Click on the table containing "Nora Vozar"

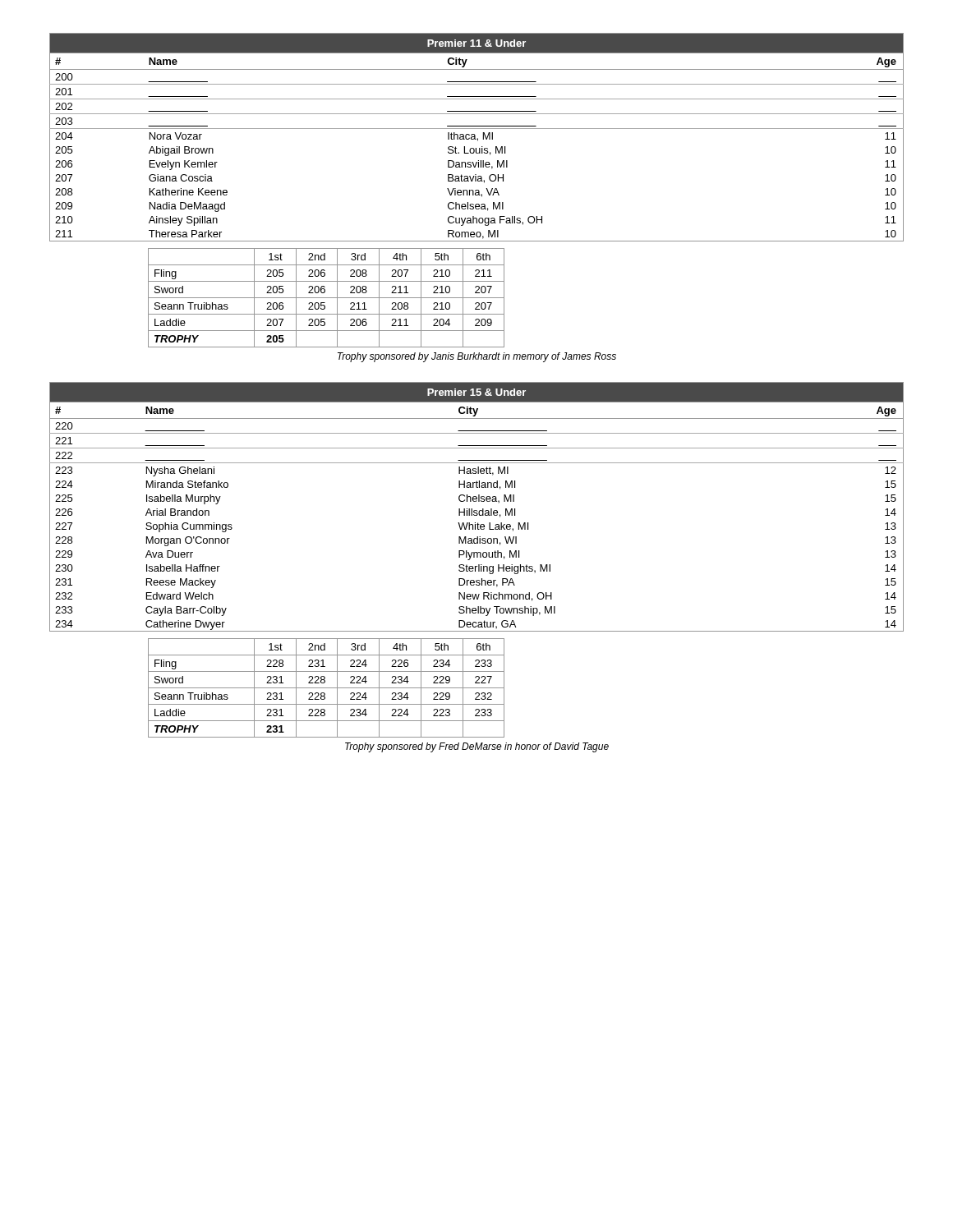[476, 147]
